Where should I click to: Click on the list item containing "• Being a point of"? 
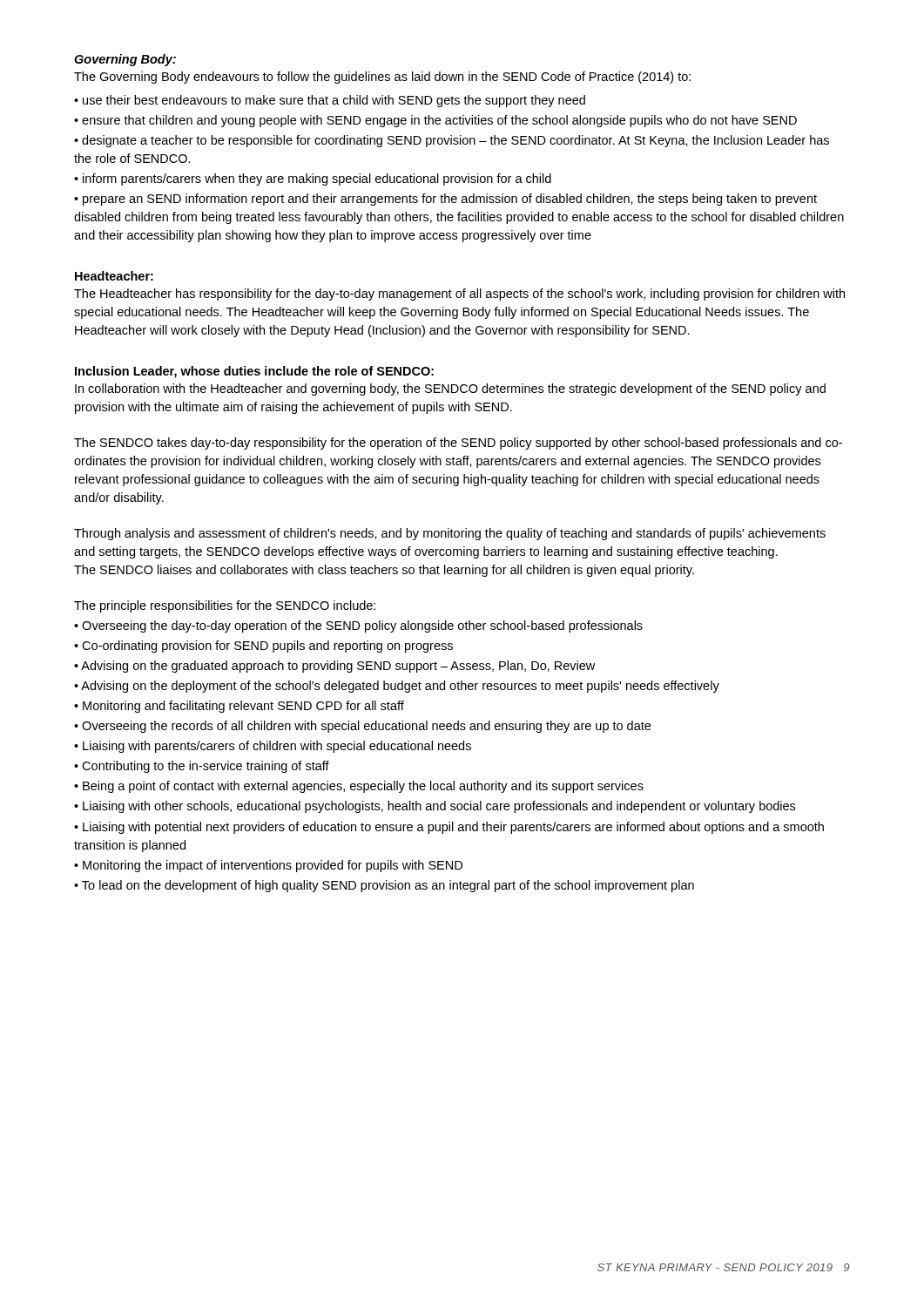point(359,786)
